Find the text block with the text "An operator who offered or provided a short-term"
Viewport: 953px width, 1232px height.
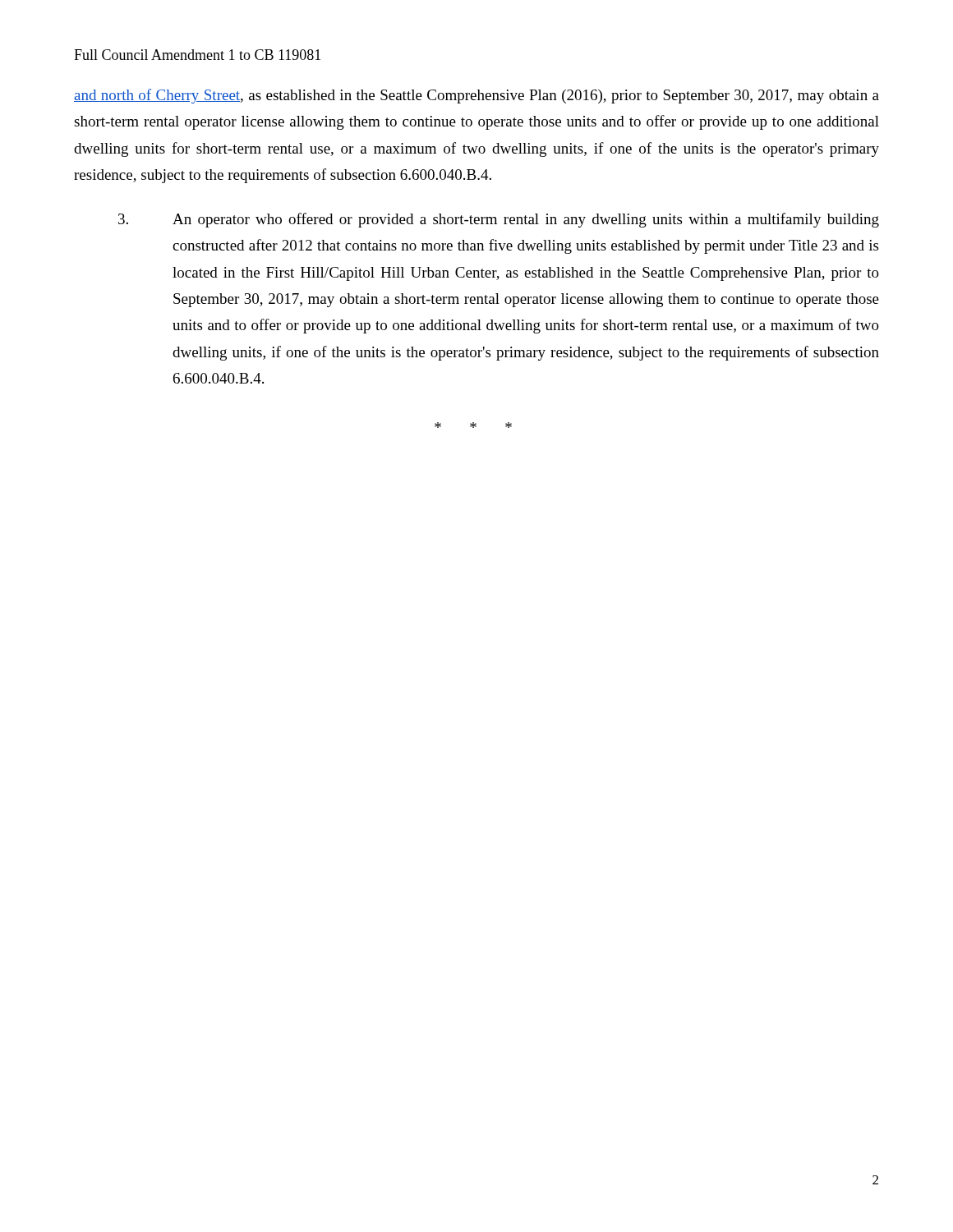[476, 299]
